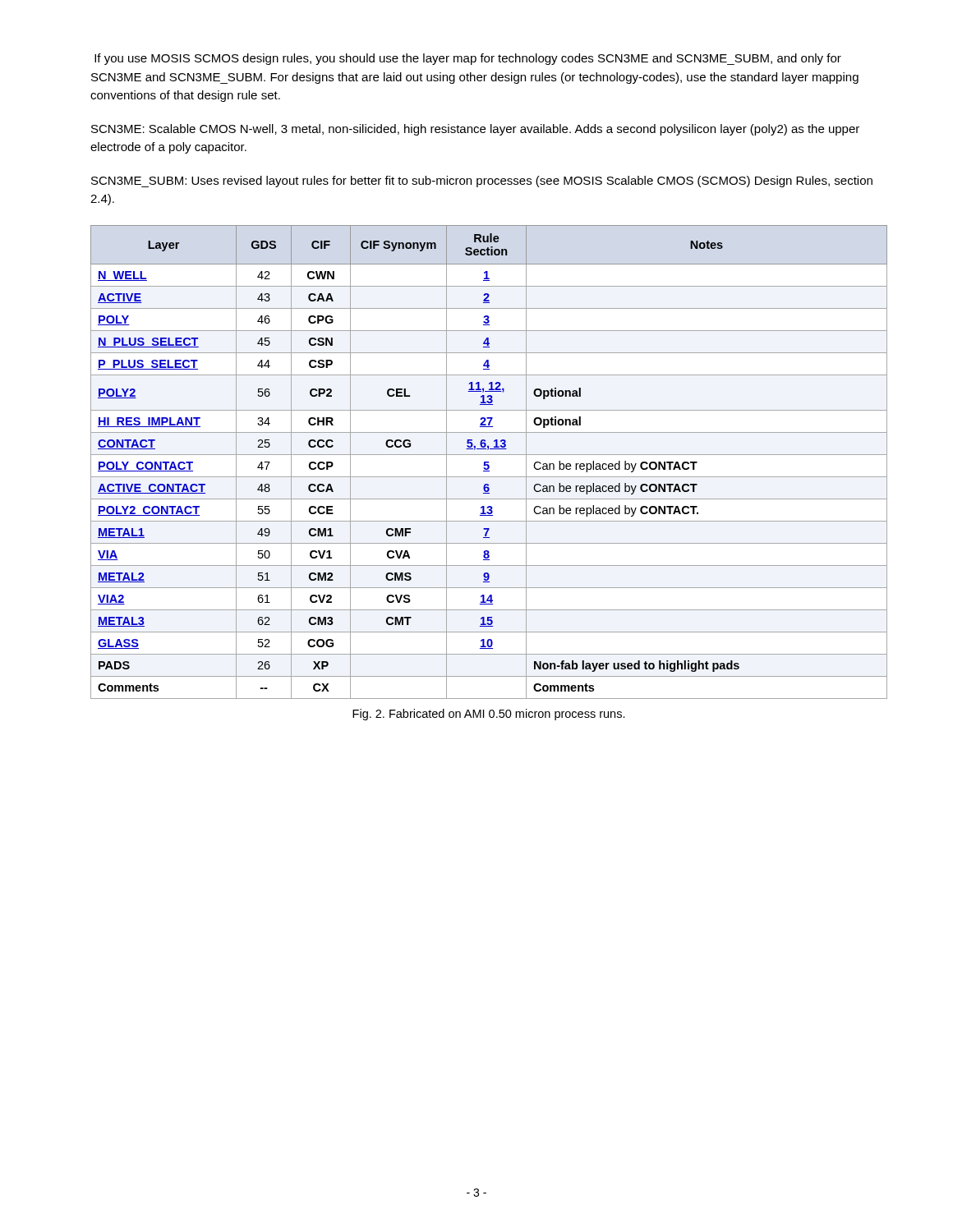The image size is (953, 1232).
Task: Locate the element starting "SCN3ME_SUBM: Uses revised layout rules for better fit"
Action: click(482, 189)
